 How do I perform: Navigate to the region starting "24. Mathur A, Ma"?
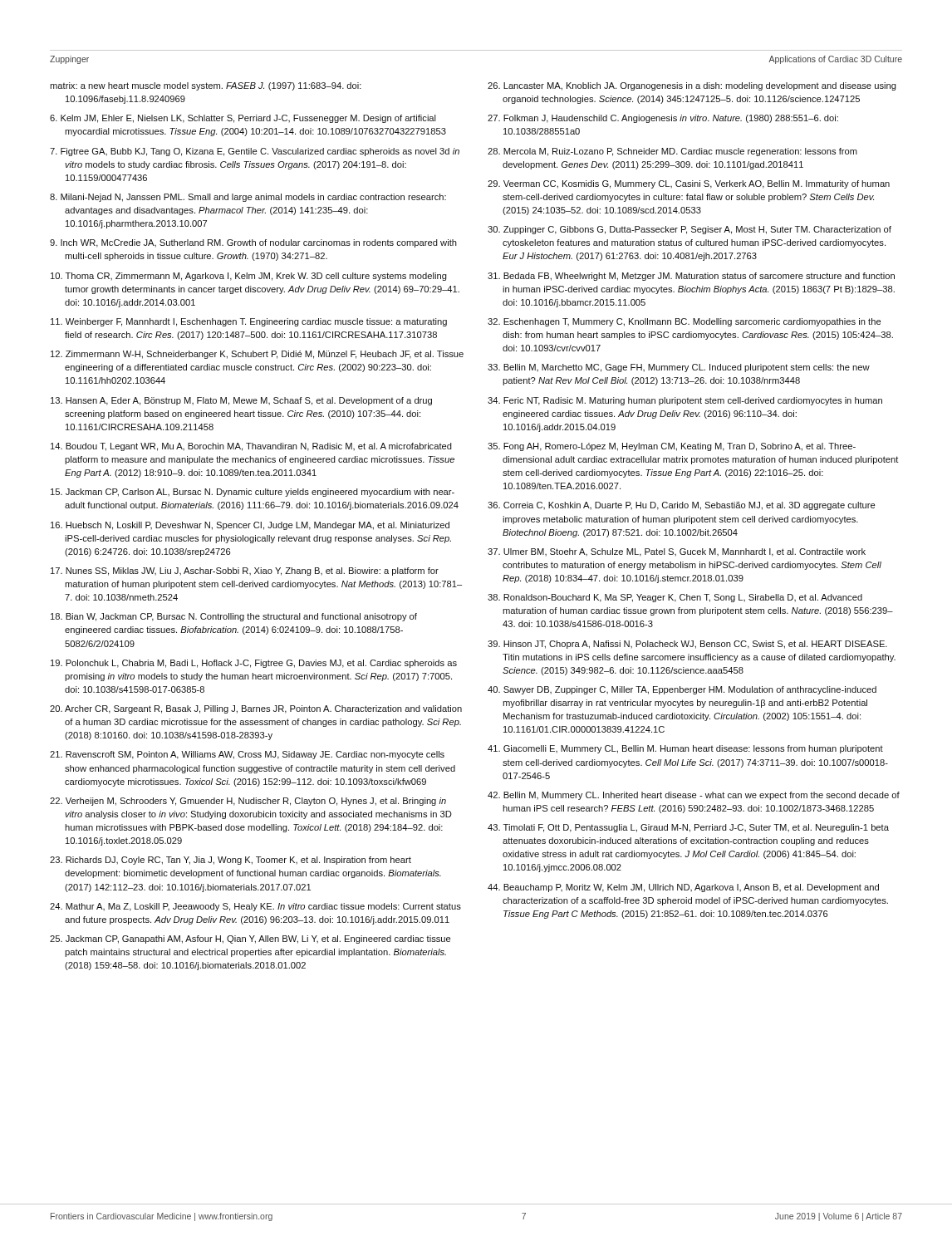click(x=255, y=913)
